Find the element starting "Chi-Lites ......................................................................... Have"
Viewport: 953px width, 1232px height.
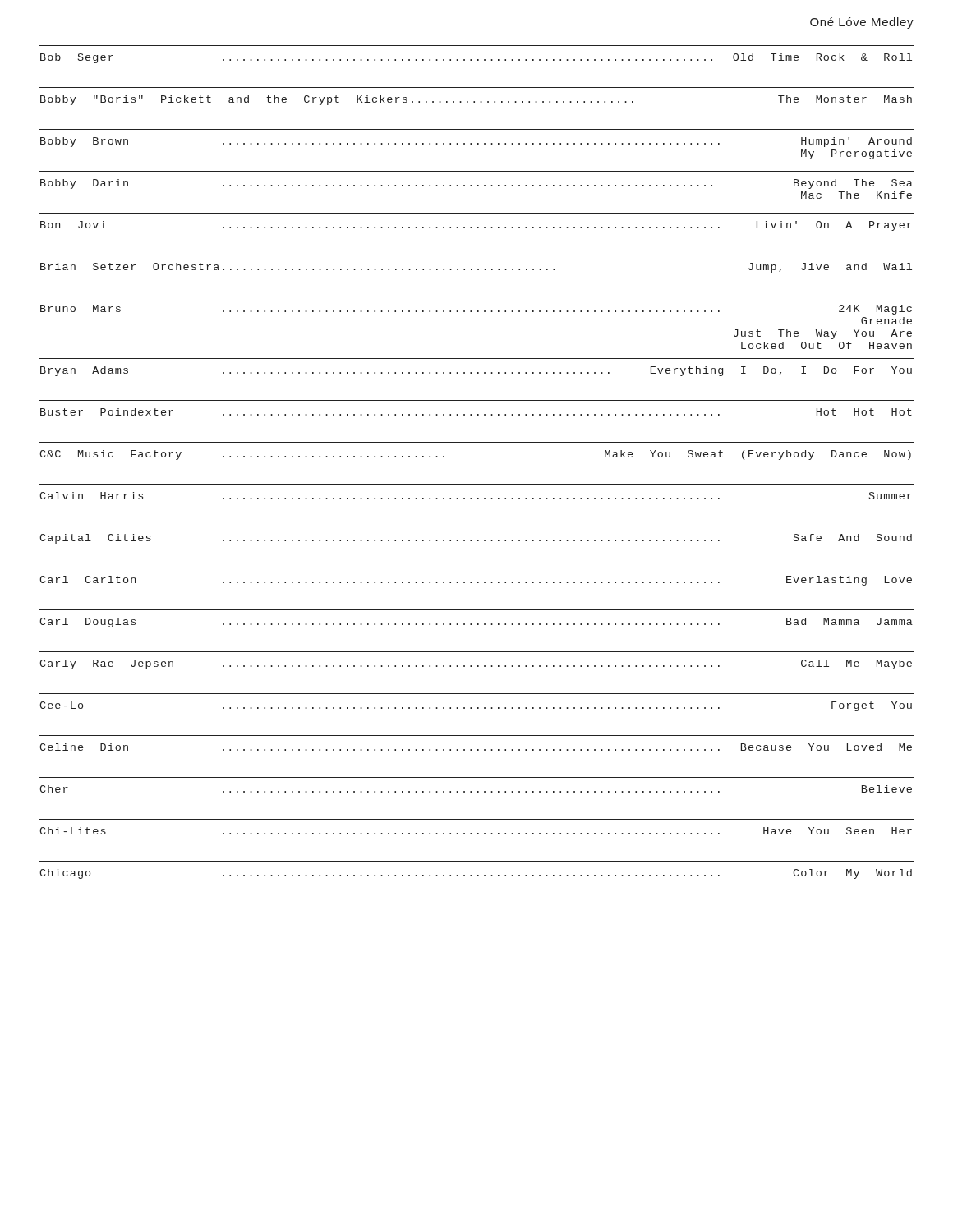476,832
